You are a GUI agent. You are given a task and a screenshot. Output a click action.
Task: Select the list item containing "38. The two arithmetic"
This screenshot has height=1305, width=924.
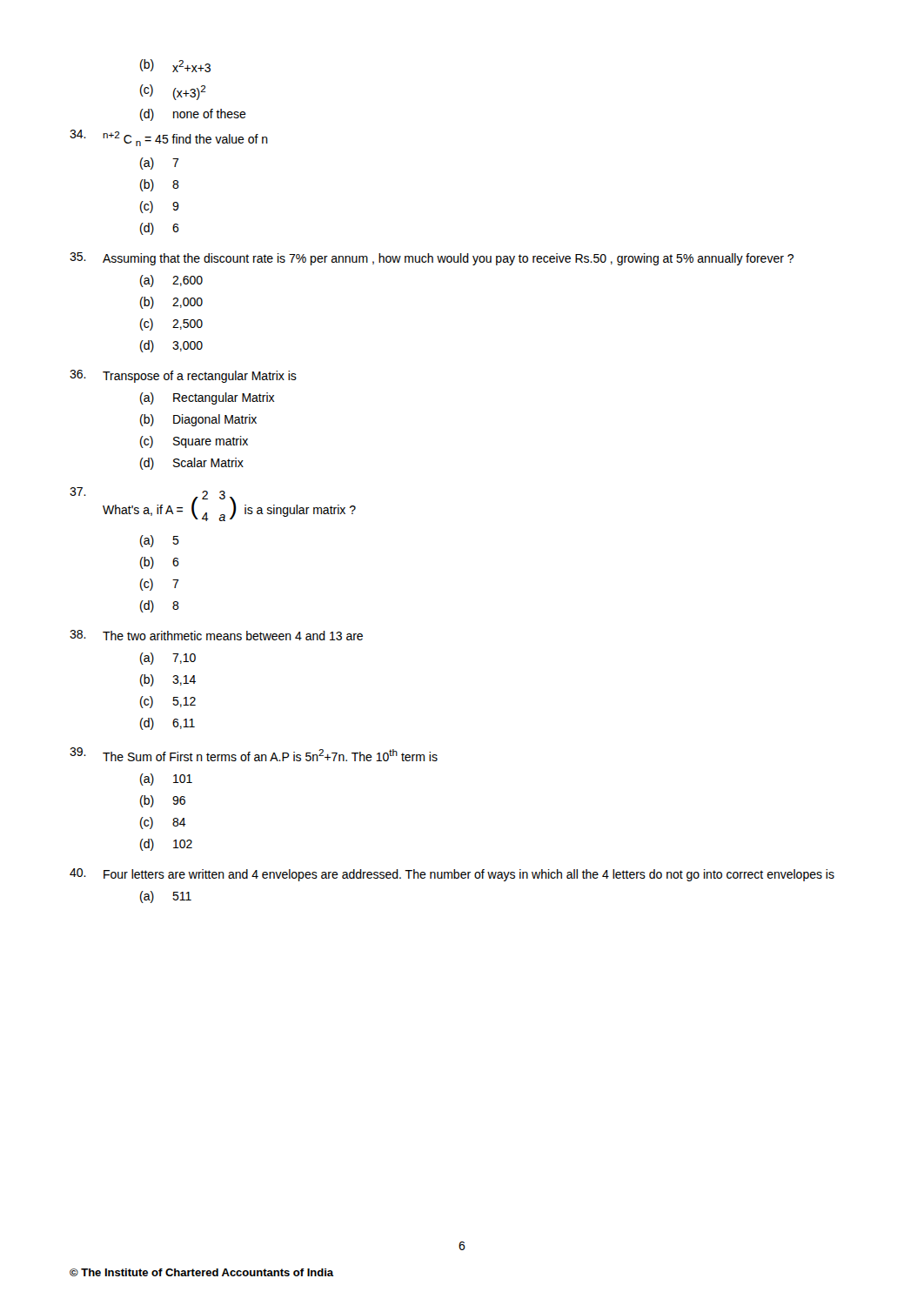click(216, 635)
